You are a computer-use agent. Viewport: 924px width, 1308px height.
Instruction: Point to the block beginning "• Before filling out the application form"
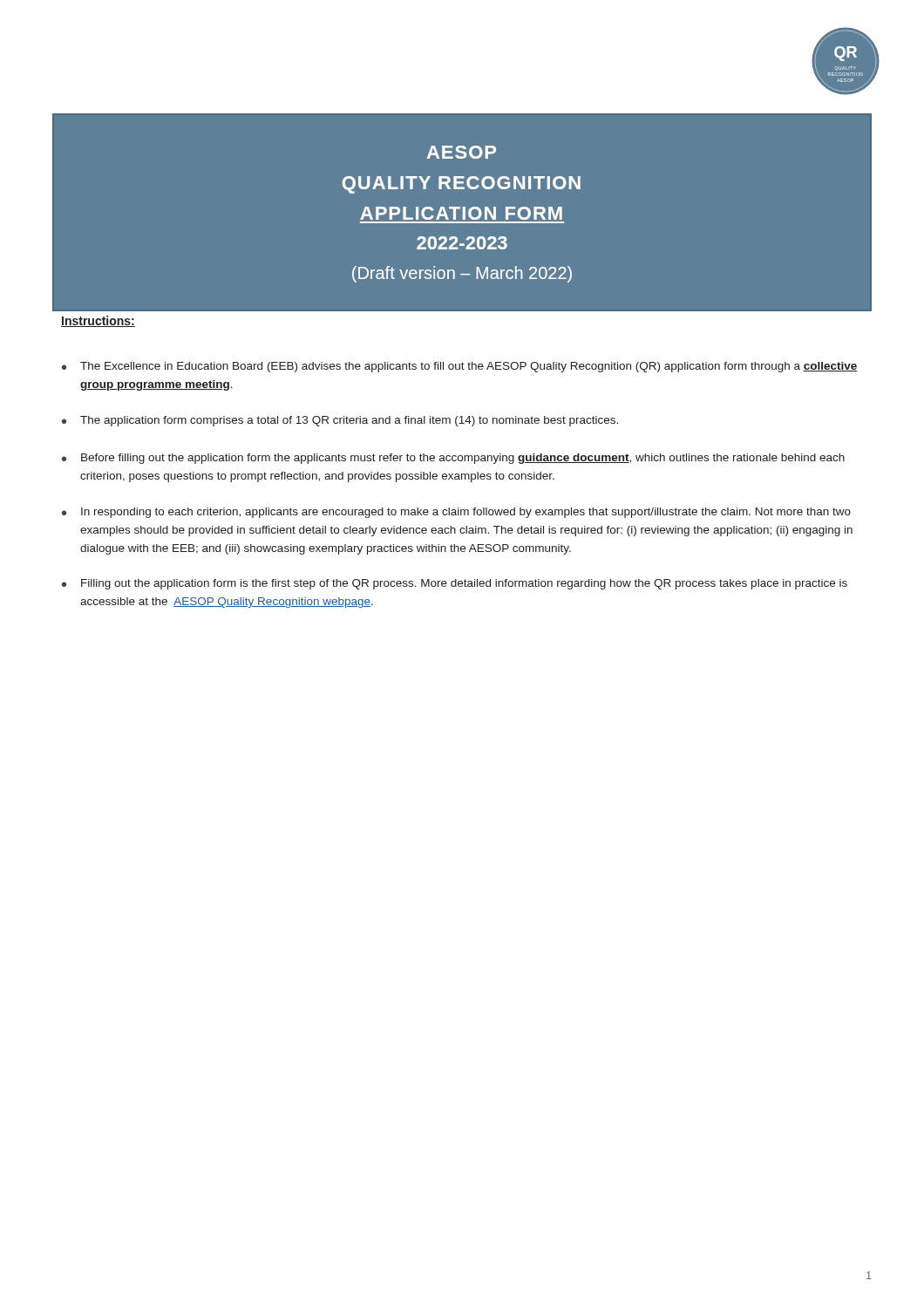click(x=462, y=467)
